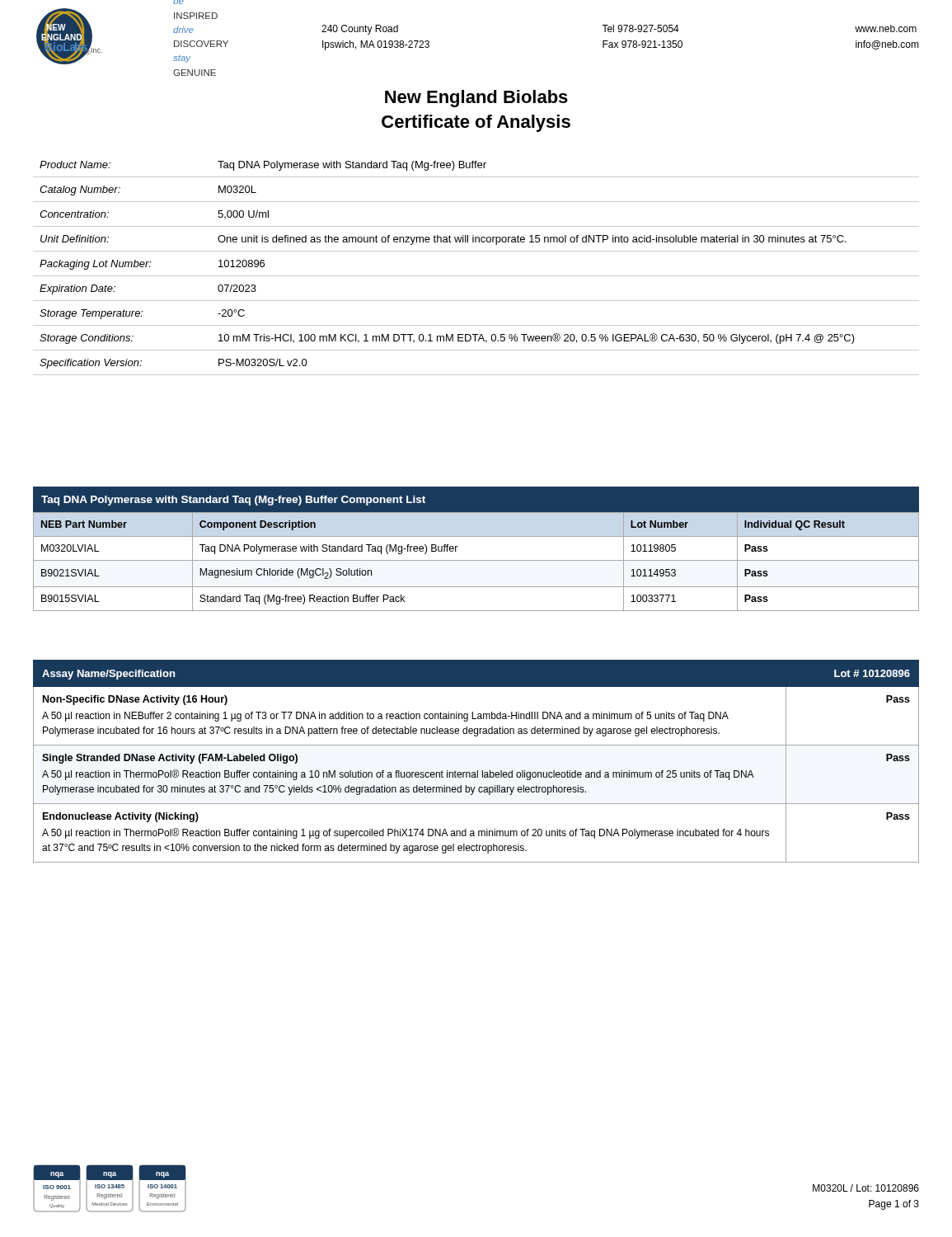Locate the table with the text "Packaging Lot Number:"
Screen dimensions: 1237x952
pyautogui.click(x=476, y=264)
